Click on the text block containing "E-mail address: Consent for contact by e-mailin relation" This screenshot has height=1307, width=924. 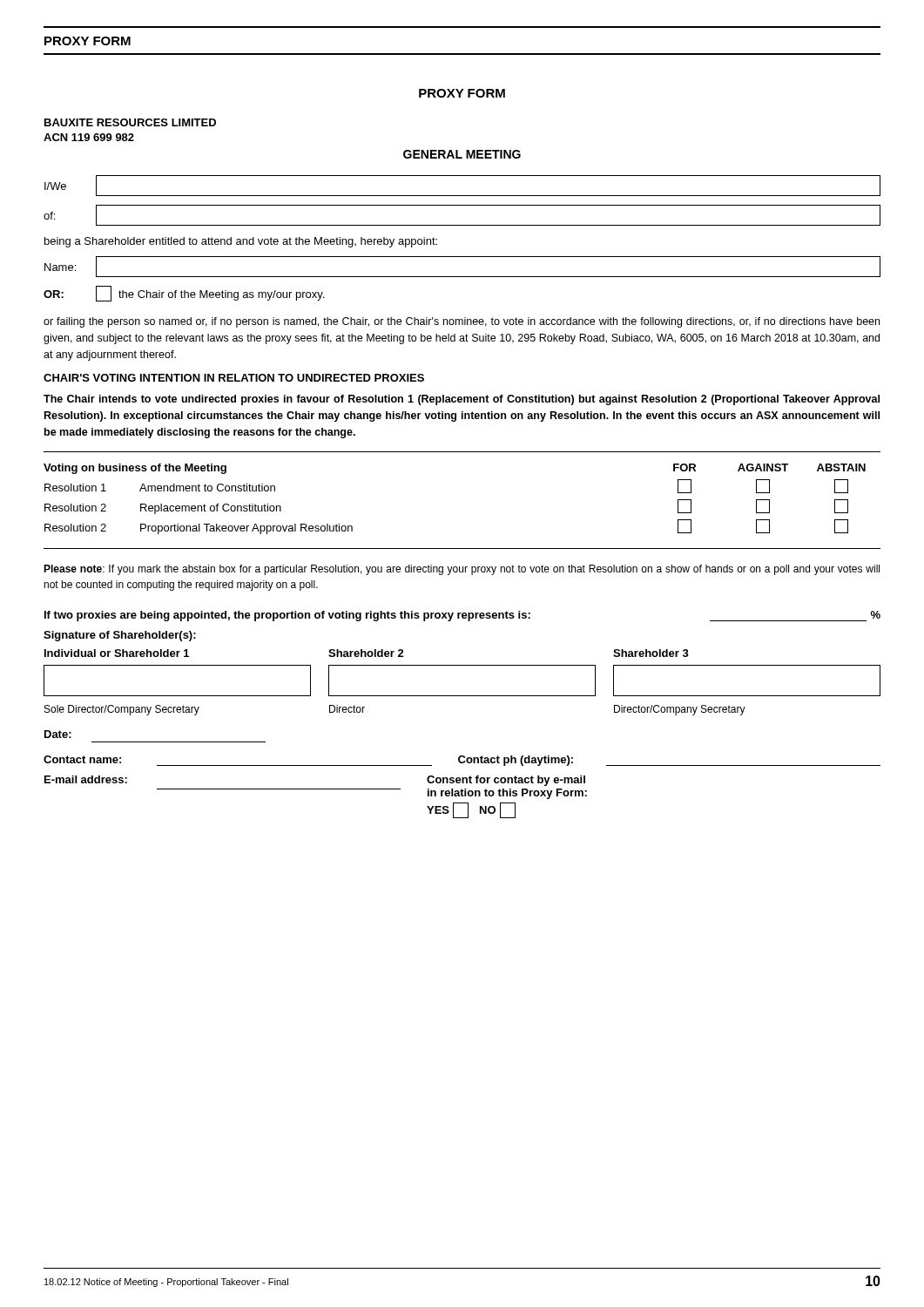pos(316,795)
